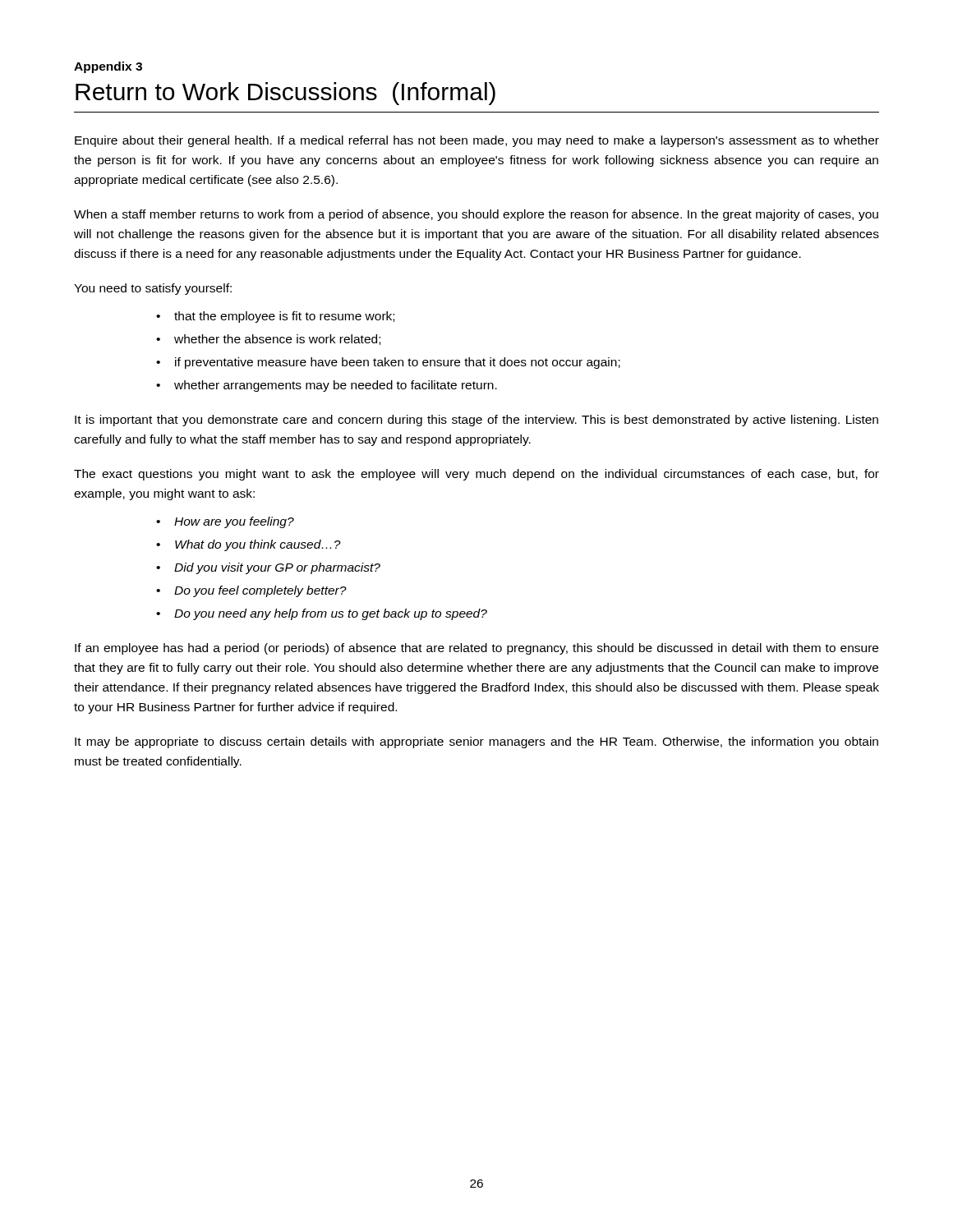Point to the passage starting "Enquire about their general health. If a"
Image resolution: width=953 pixels, height=1232 pixels.
coord(476,160)
